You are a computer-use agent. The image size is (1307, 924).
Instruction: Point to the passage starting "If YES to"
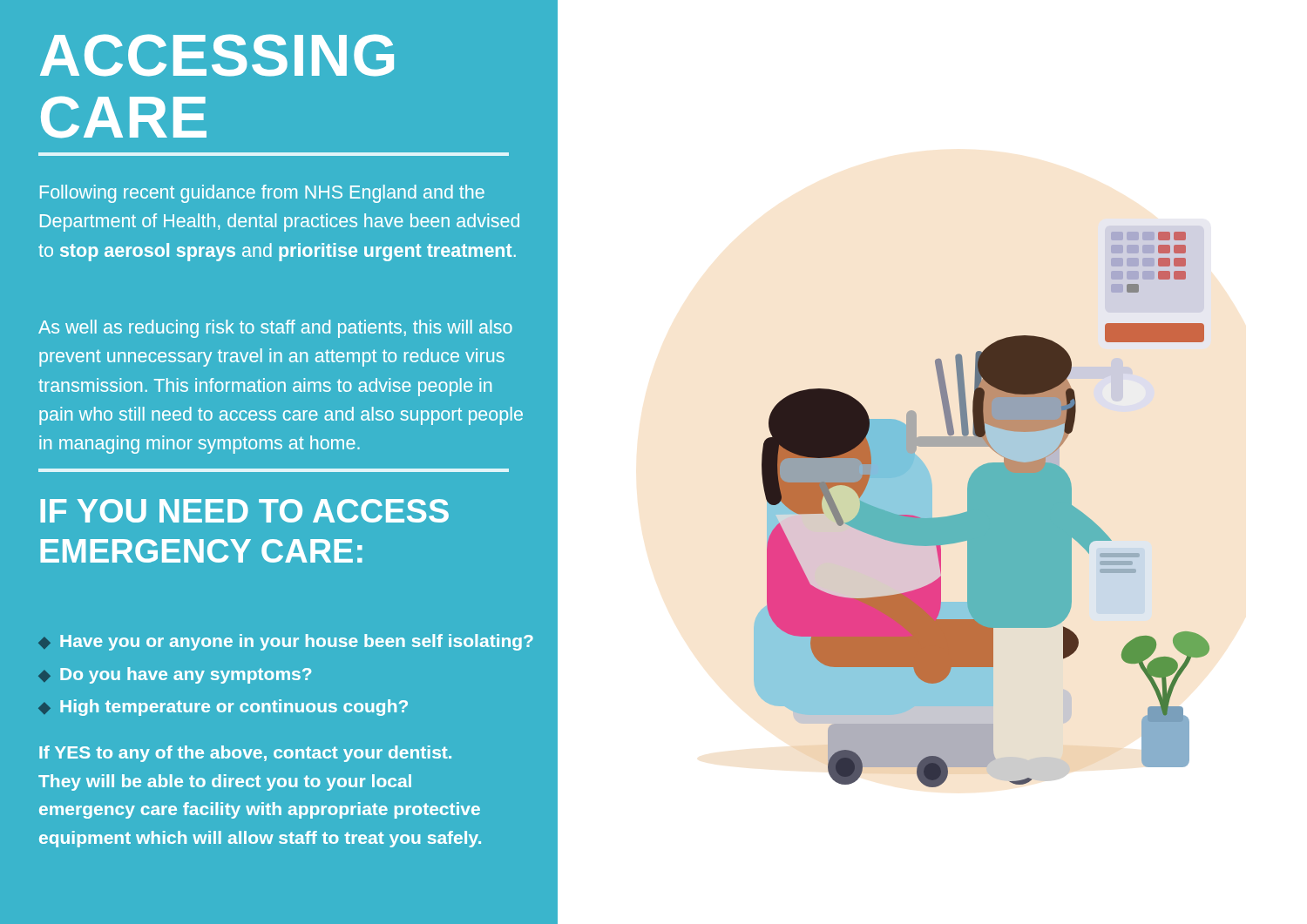click(260, 795)
